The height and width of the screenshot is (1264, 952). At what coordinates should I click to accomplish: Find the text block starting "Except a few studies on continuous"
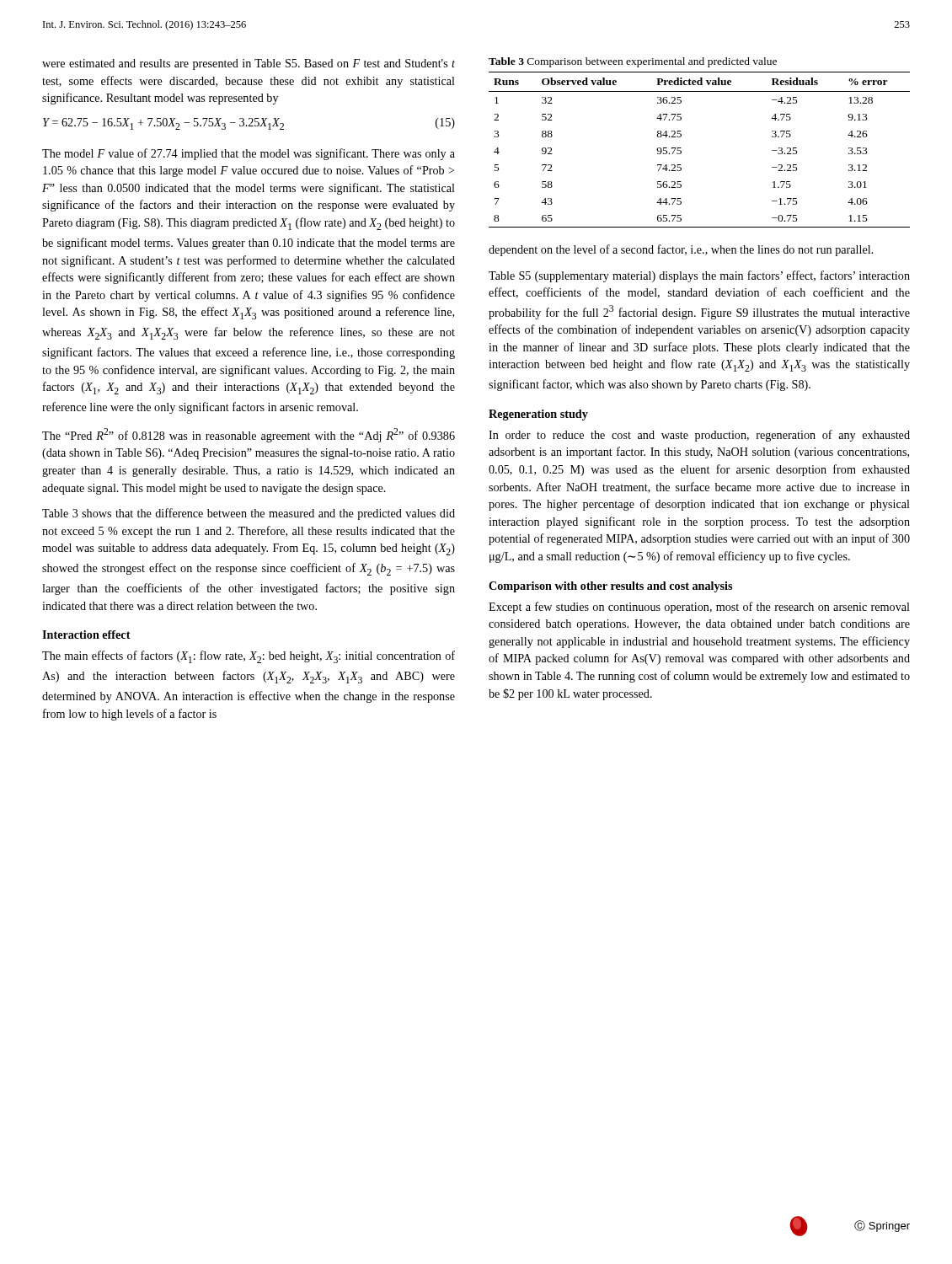[699, 650]
